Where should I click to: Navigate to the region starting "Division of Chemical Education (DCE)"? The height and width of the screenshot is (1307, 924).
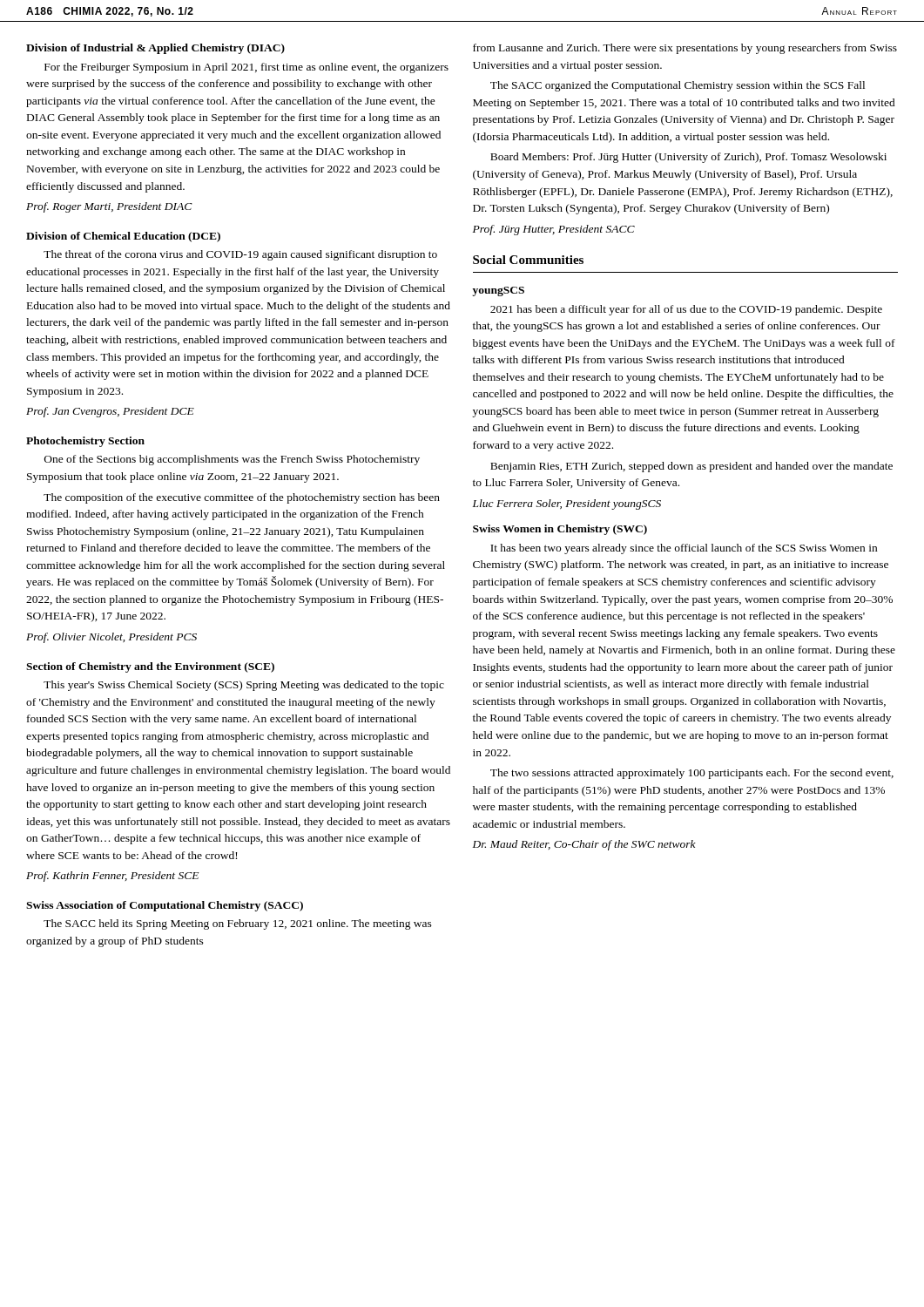123,235
